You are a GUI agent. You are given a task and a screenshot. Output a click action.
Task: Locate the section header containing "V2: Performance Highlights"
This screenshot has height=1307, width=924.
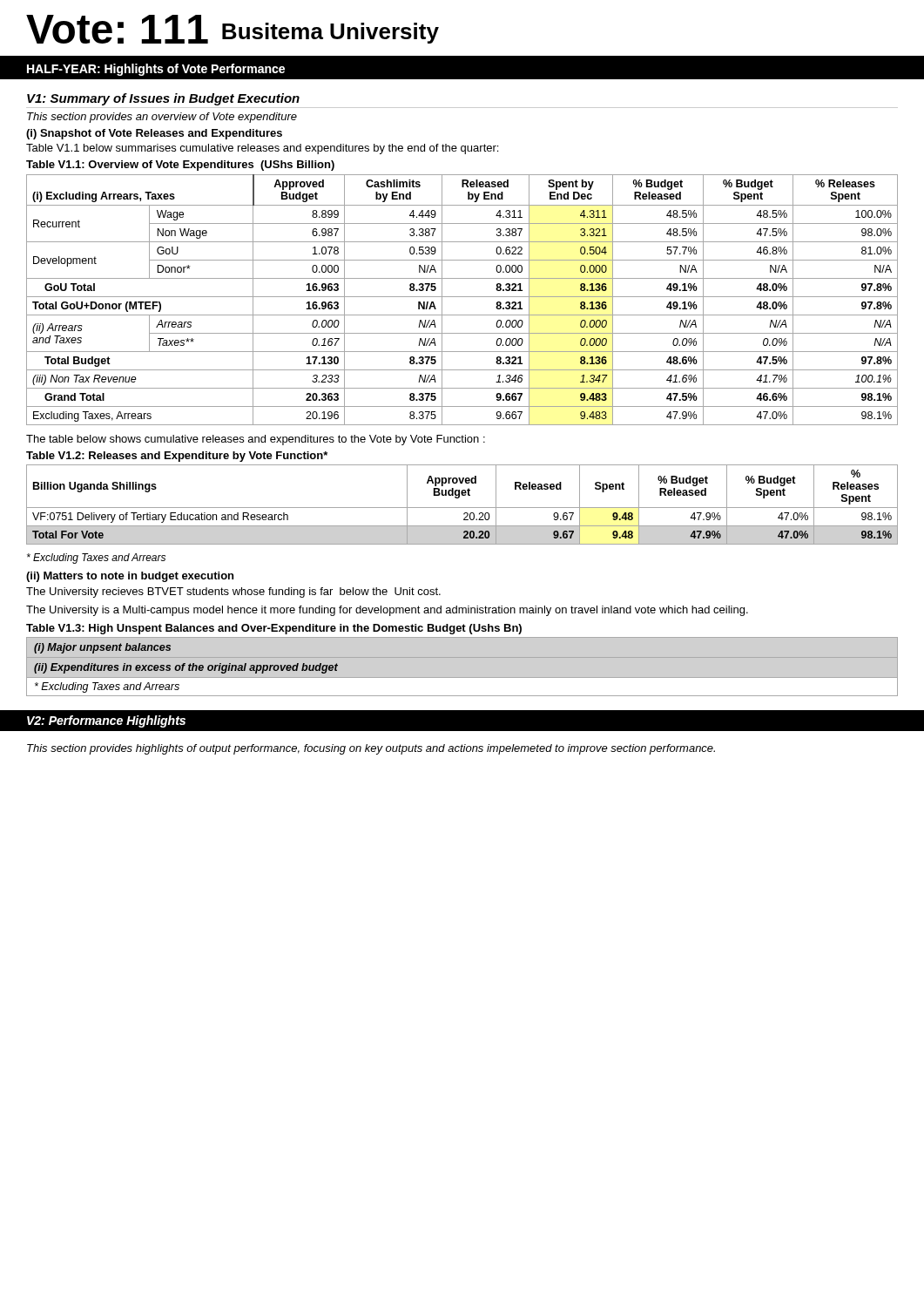tap(106, 721)
